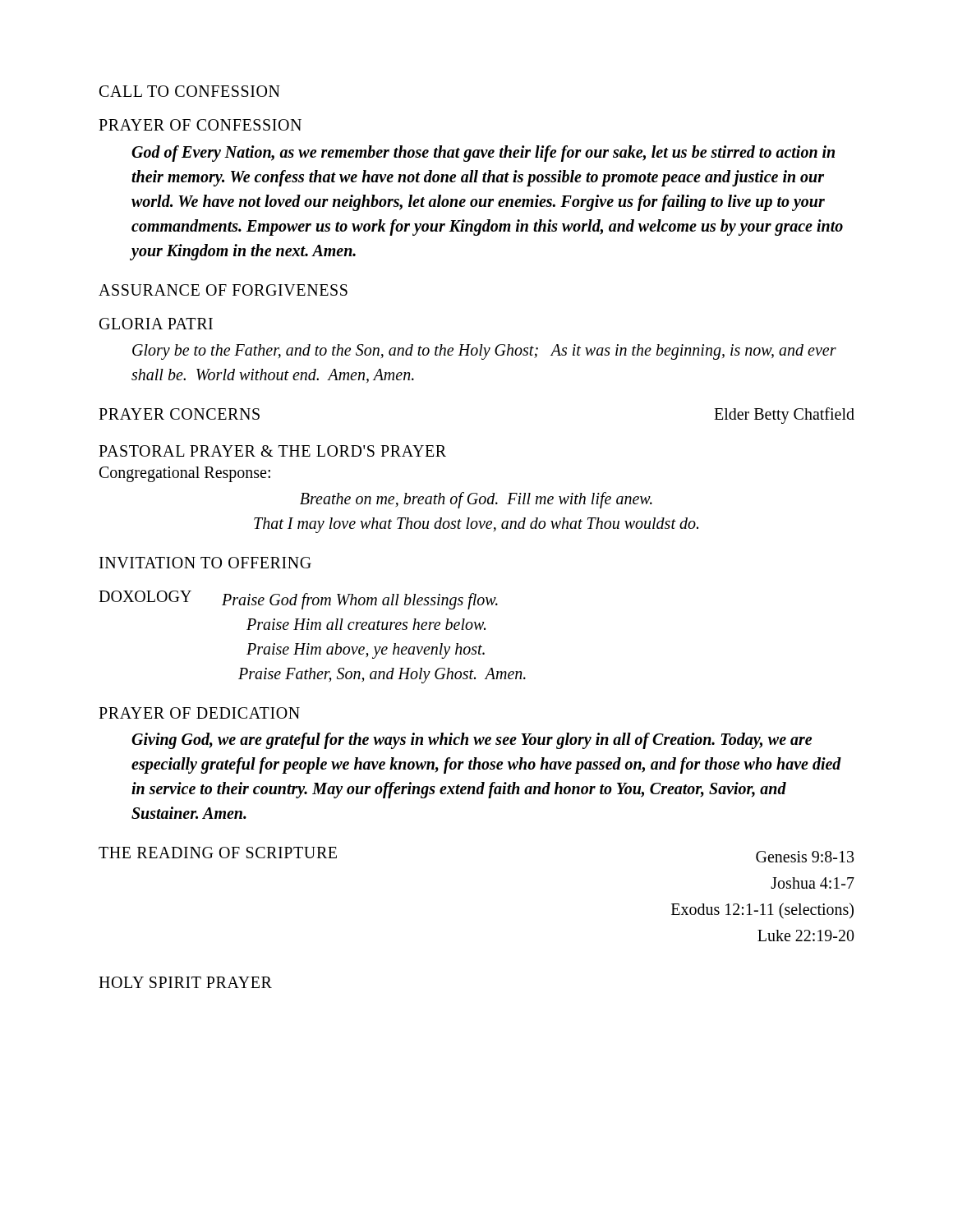Navigate to the block starting "PRAYER OF CONFESSION"
The width and height of the screenshot is (953, 1232).
tap(200, 125)
